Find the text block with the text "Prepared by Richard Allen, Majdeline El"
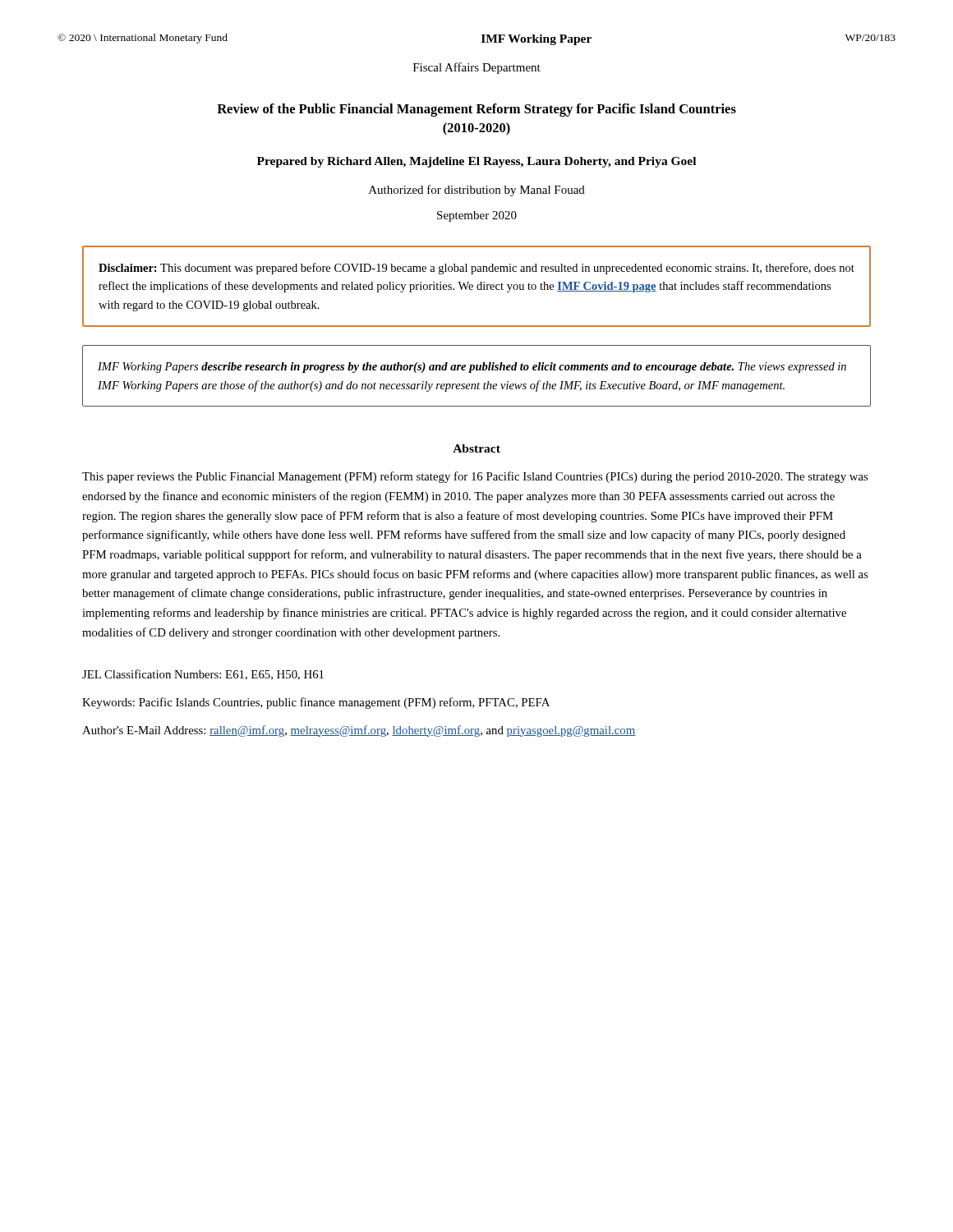The width and height of the screenshot is (953, 1232). [476, 161]
